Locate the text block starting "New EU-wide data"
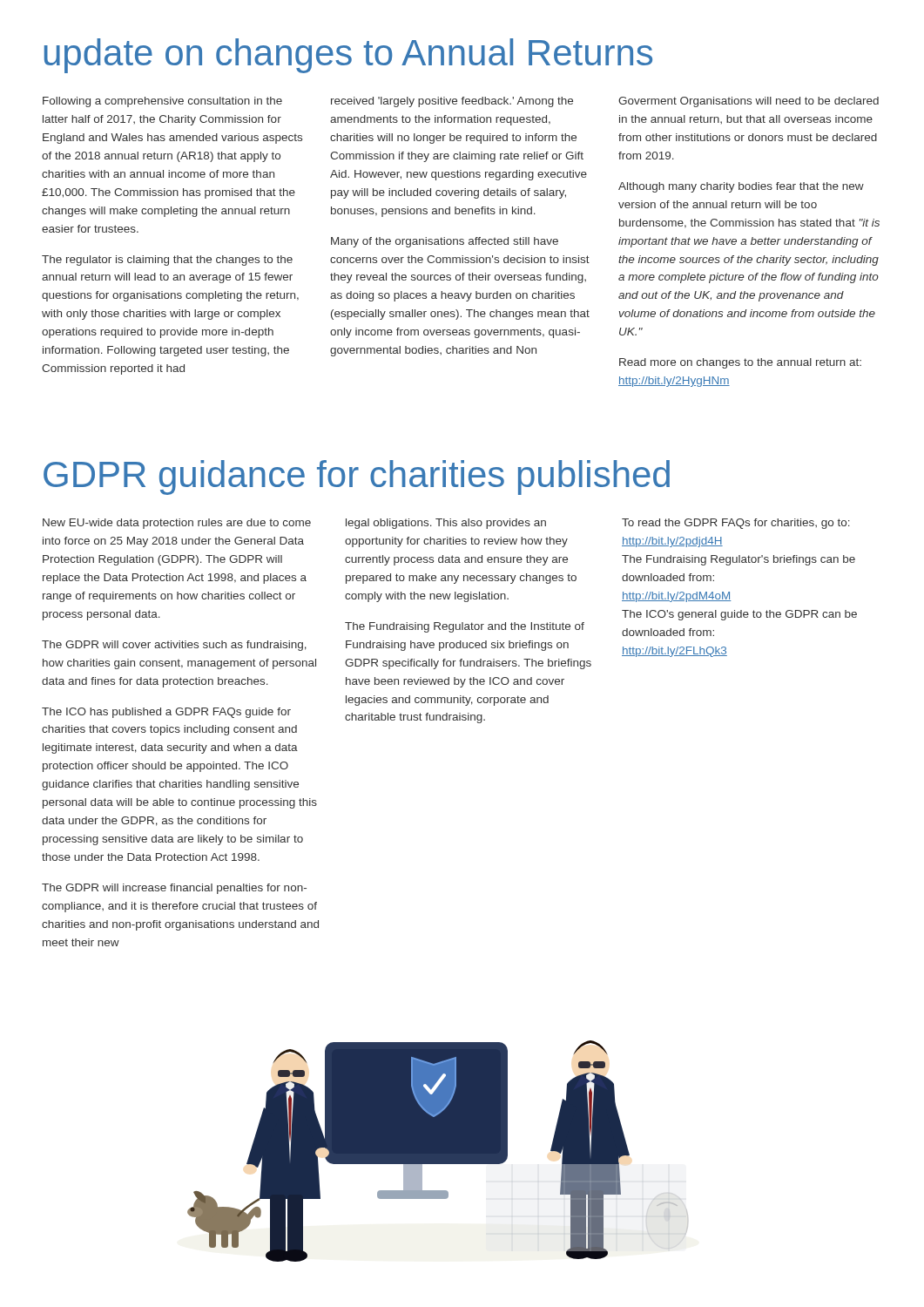Image resolution: width=924 pixels, height=1307 pixels. point(181,733)
